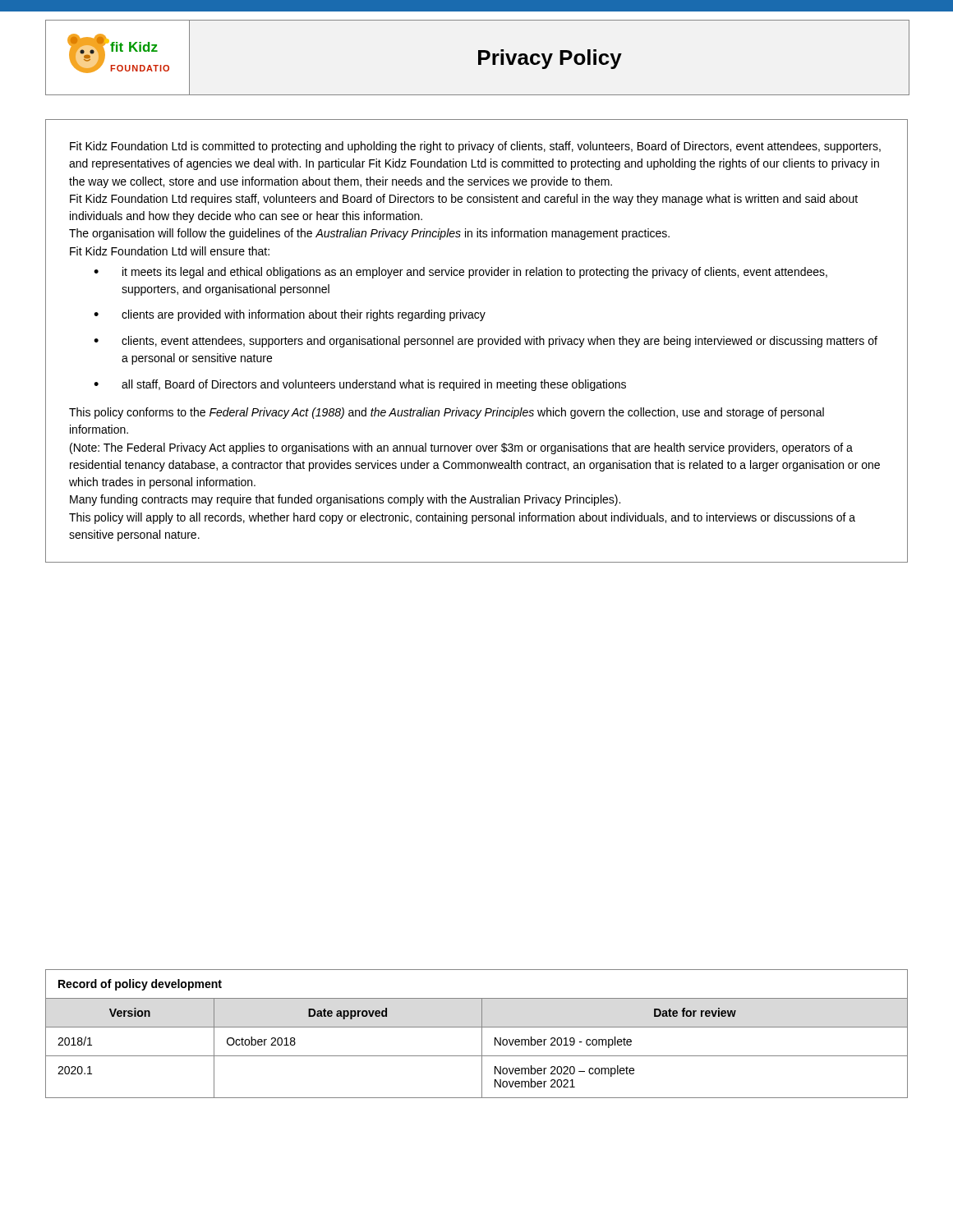Locate the text starting "Privacy Policy"
This screenshot has width=953, height=1232.
[x=549, y=57]
